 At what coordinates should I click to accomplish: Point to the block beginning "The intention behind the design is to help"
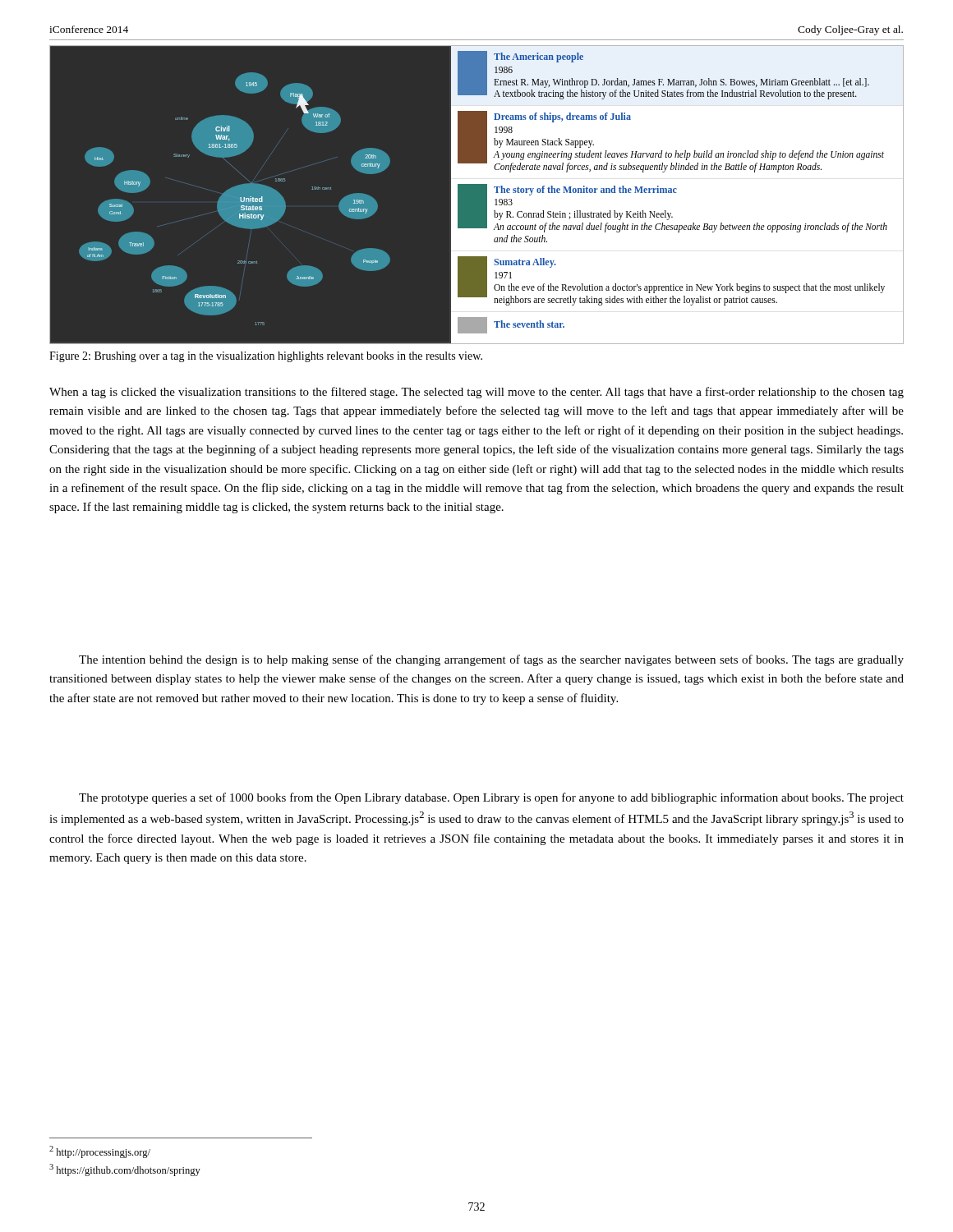coord(476,679)
